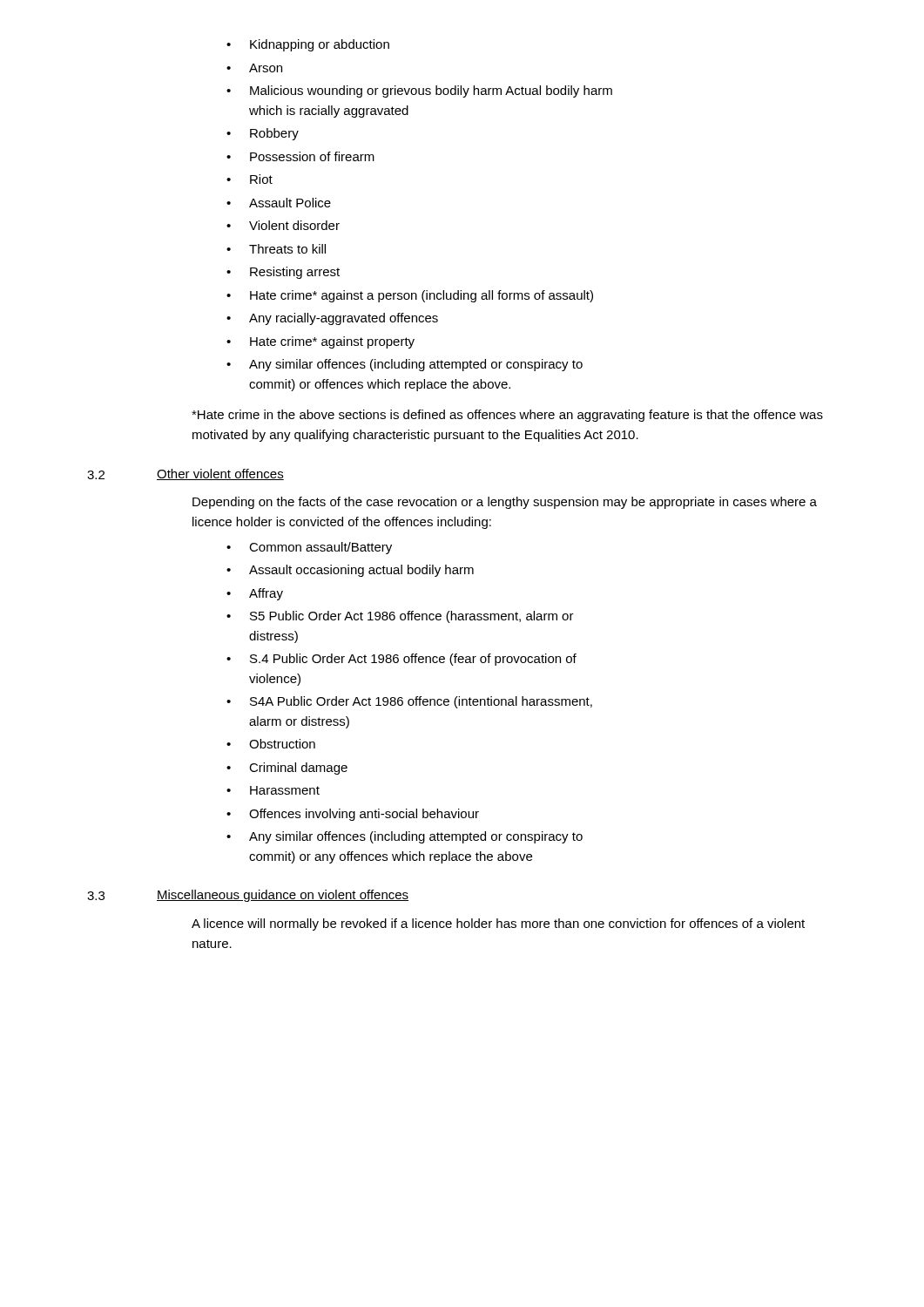The image size is (924, 1307).
Task: Locate the list item with the text "• Arson"
Action: (255, 68)
